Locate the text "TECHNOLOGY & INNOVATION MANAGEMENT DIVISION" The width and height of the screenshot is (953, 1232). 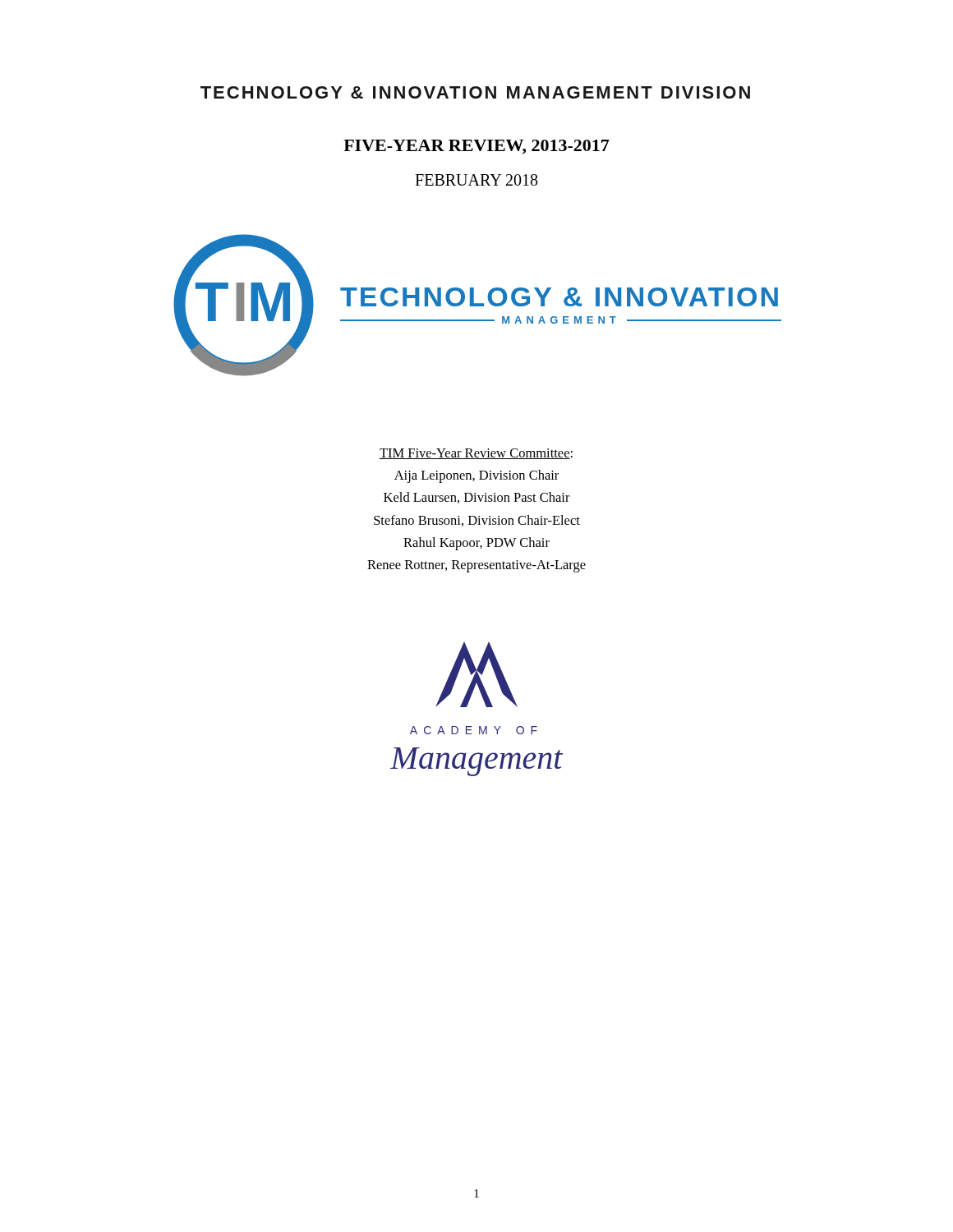point(476,92)
